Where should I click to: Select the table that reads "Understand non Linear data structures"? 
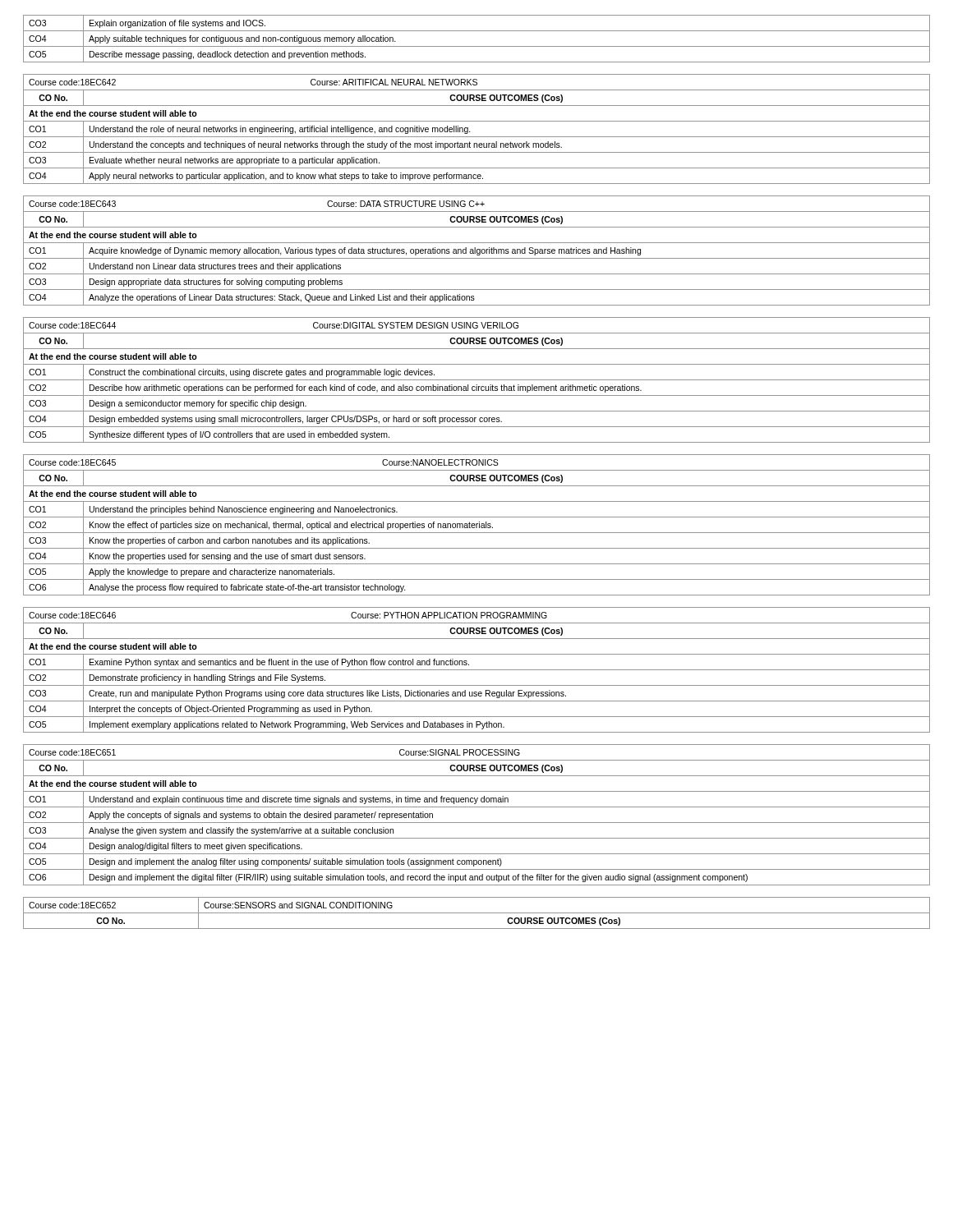coord(476,251)
